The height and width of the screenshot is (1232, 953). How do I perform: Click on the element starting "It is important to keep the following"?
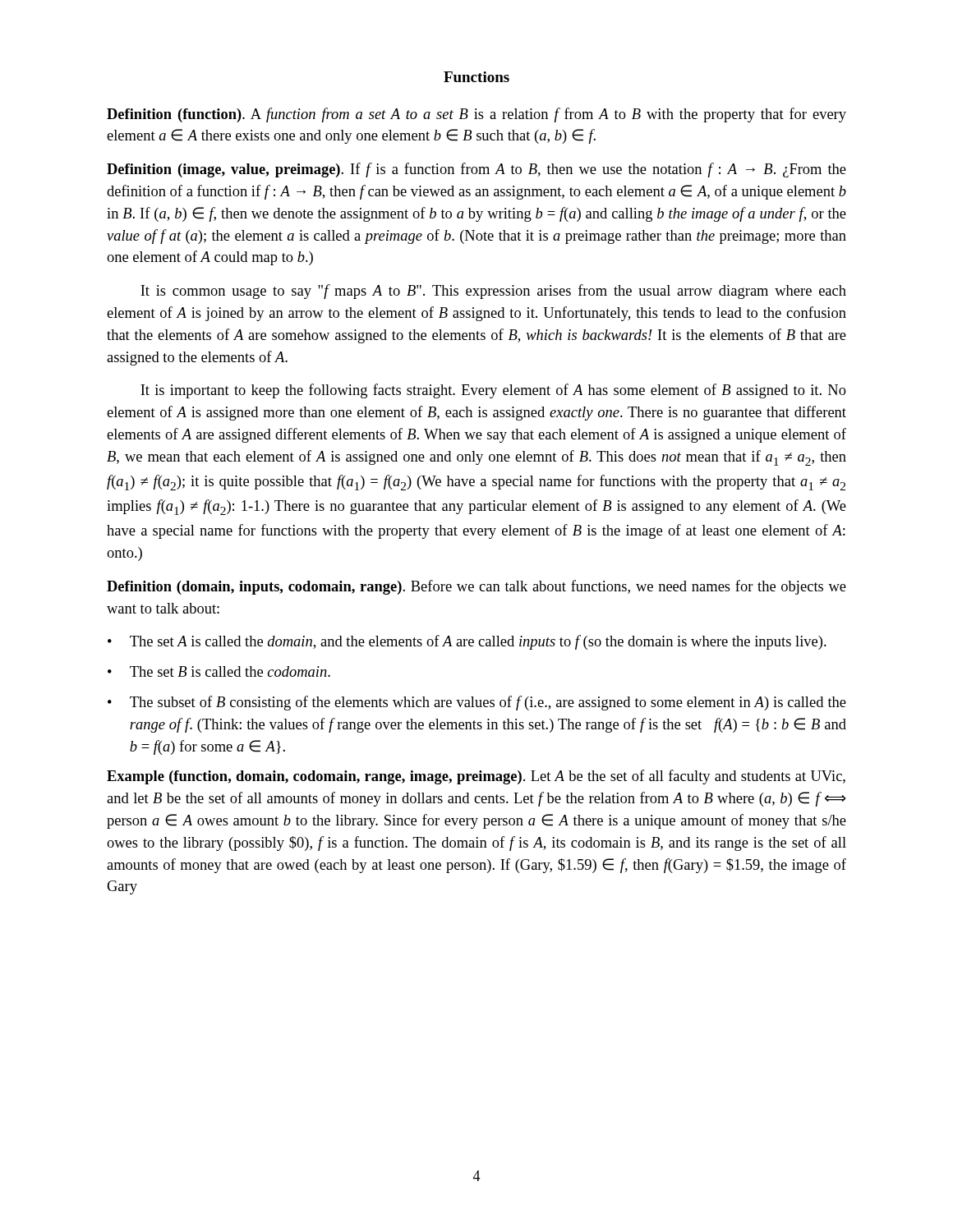pos(476,472)
